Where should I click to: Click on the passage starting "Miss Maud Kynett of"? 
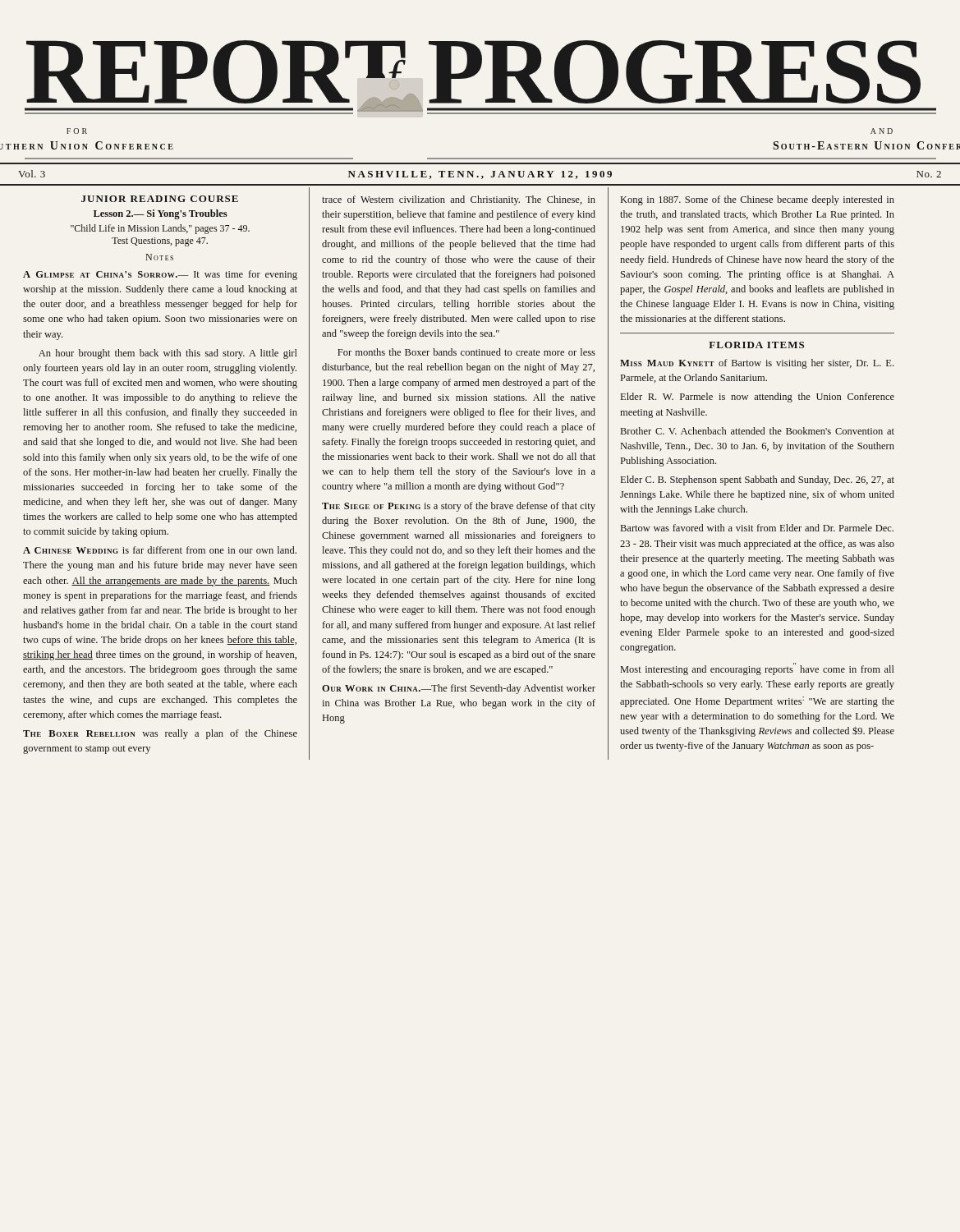click(x=757, y=371)
